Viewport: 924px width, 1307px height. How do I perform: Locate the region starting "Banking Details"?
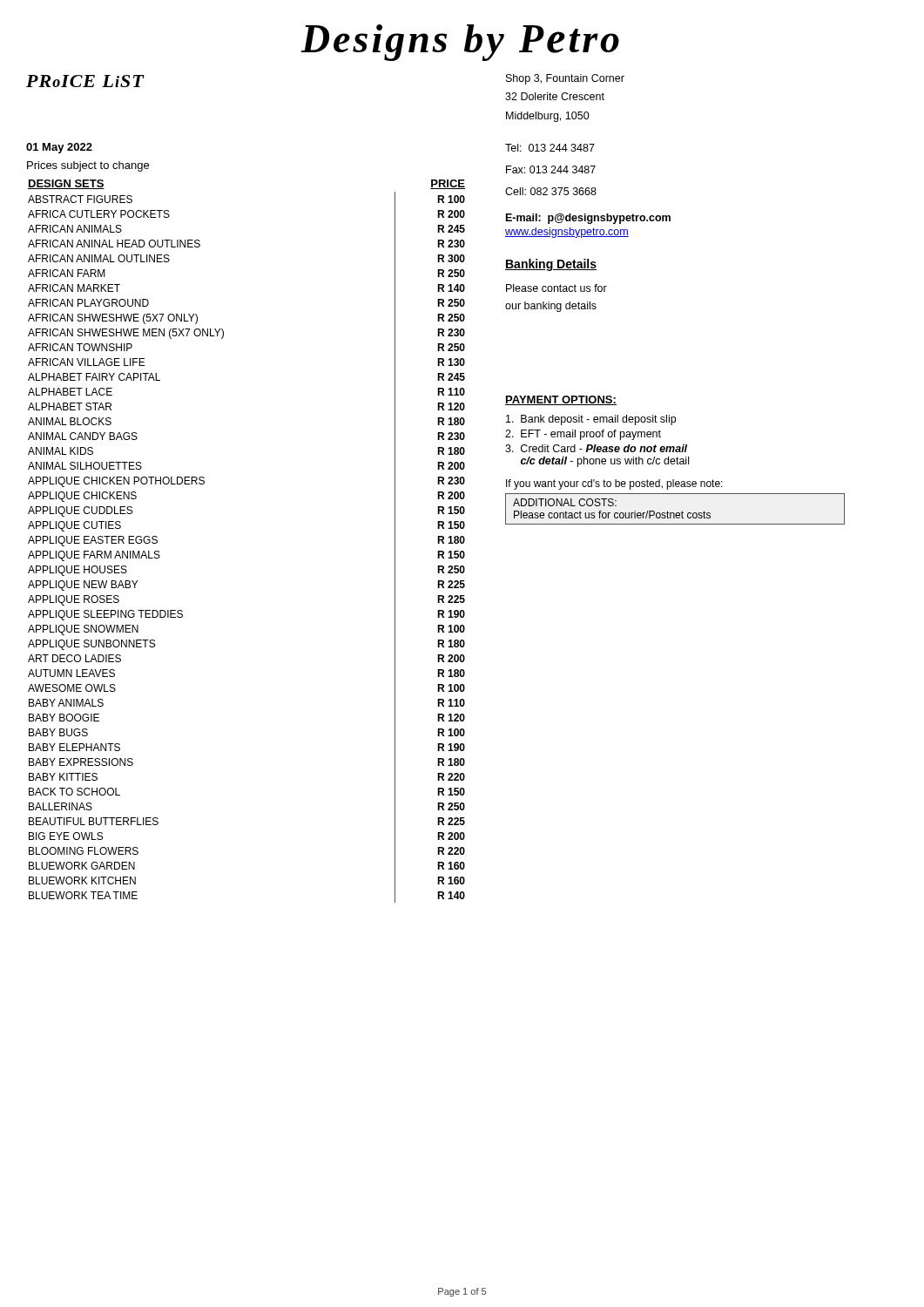551,264
